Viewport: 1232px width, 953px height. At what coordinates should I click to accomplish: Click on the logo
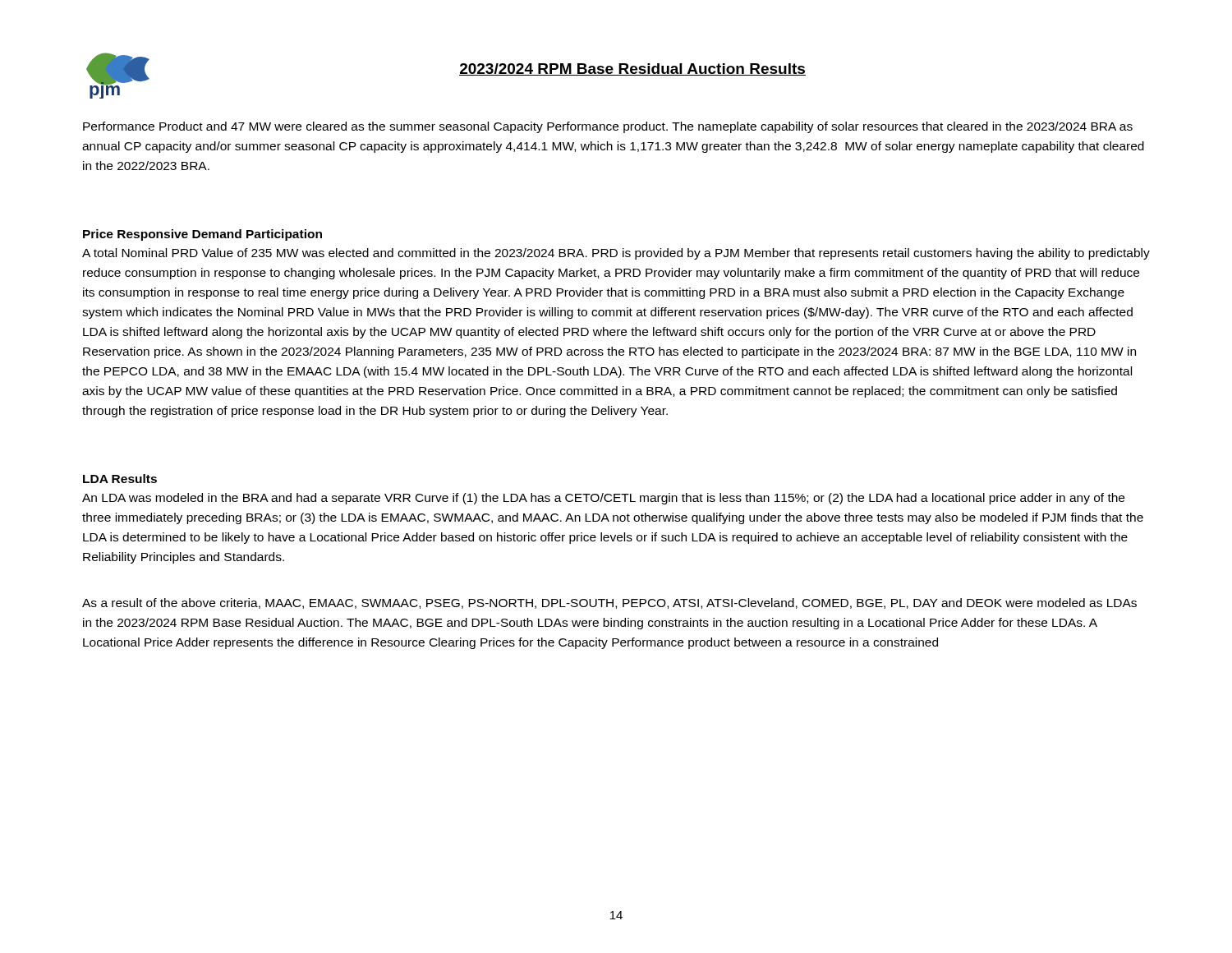coord(127,69)
